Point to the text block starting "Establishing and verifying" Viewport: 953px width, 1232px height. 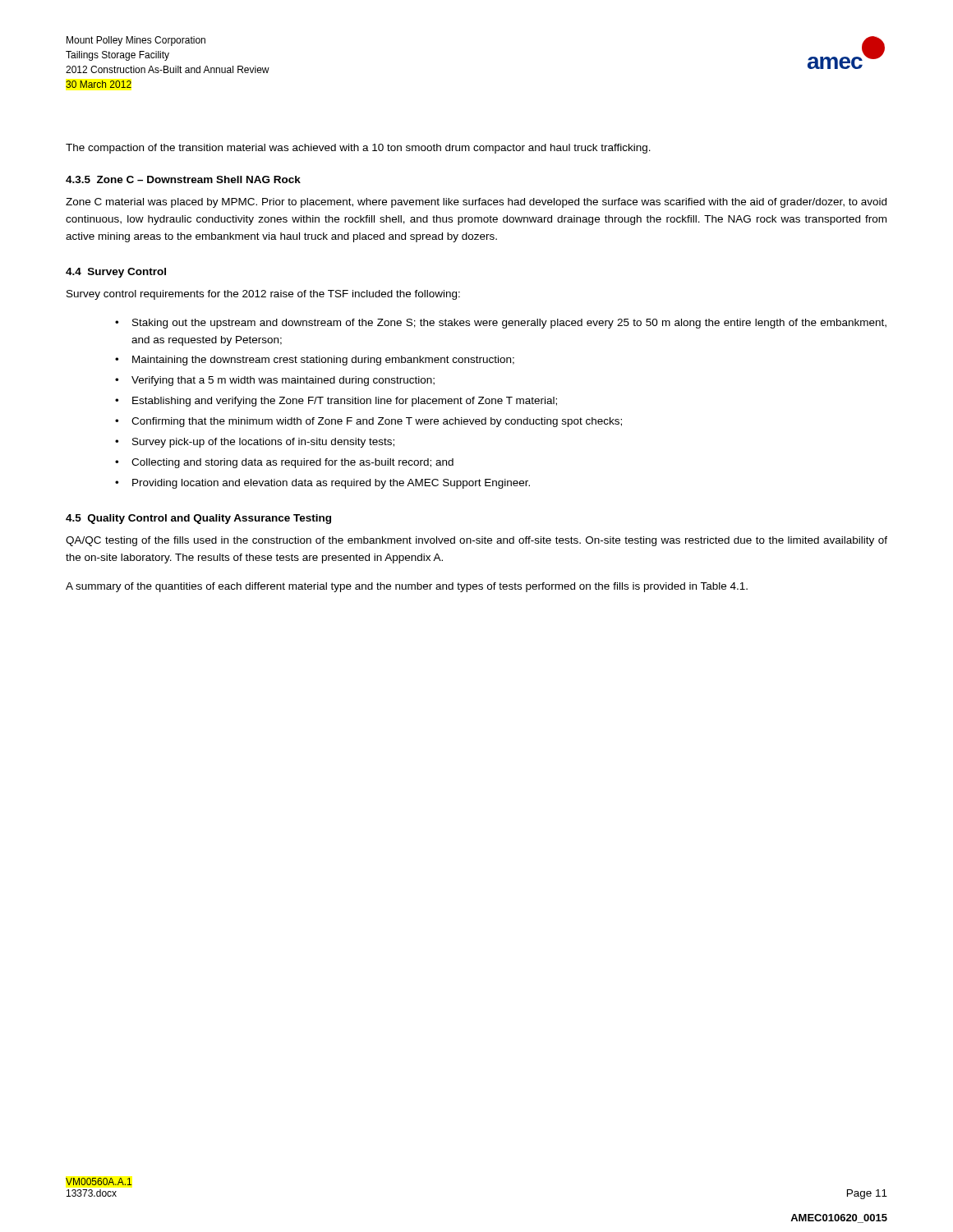coord(345,401)
